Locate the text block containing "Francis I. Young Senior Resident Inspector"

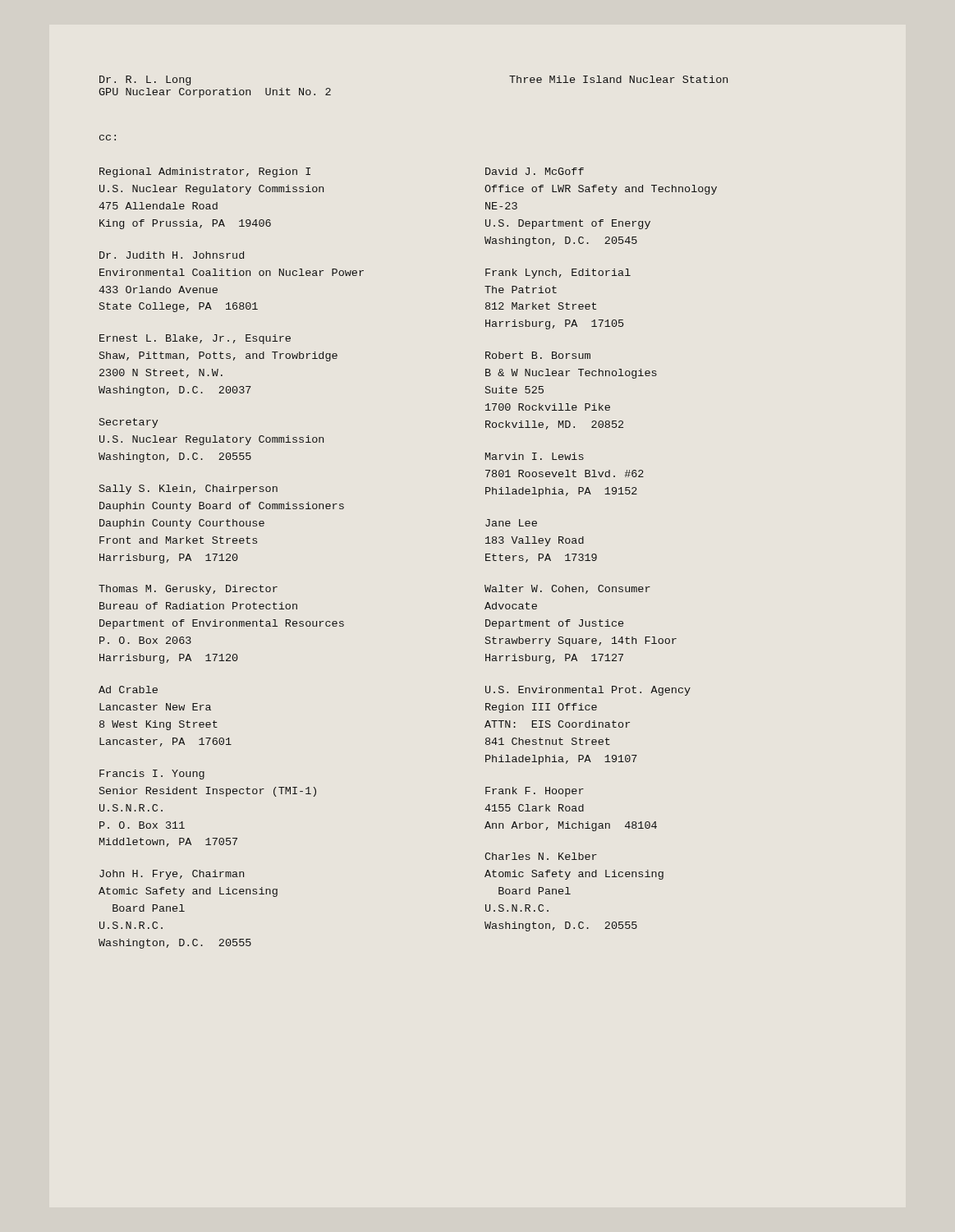pyautogui.click(x=152, y=775)
